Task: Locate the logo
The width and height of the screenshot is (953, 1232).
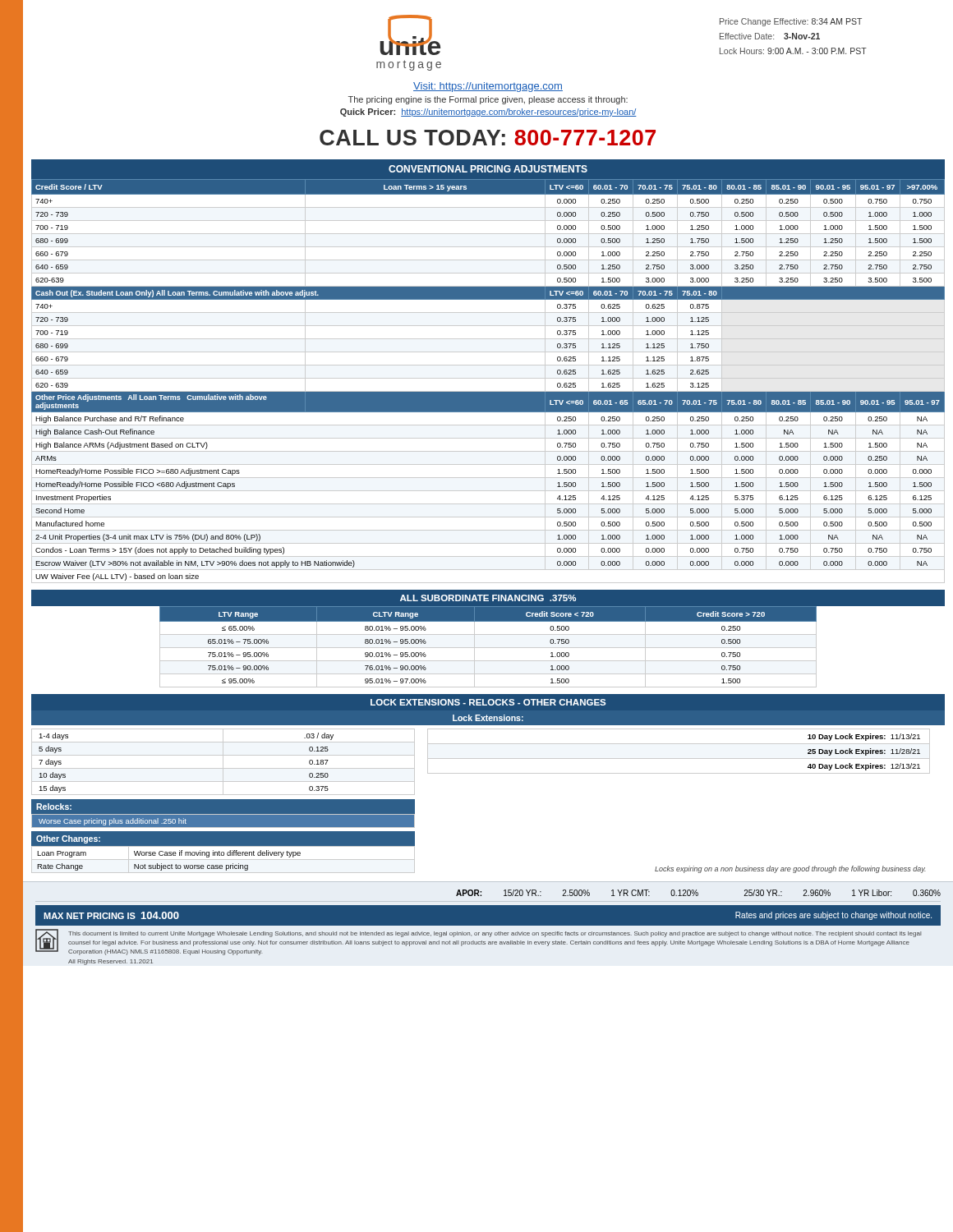Action: [x=410, y=41]
